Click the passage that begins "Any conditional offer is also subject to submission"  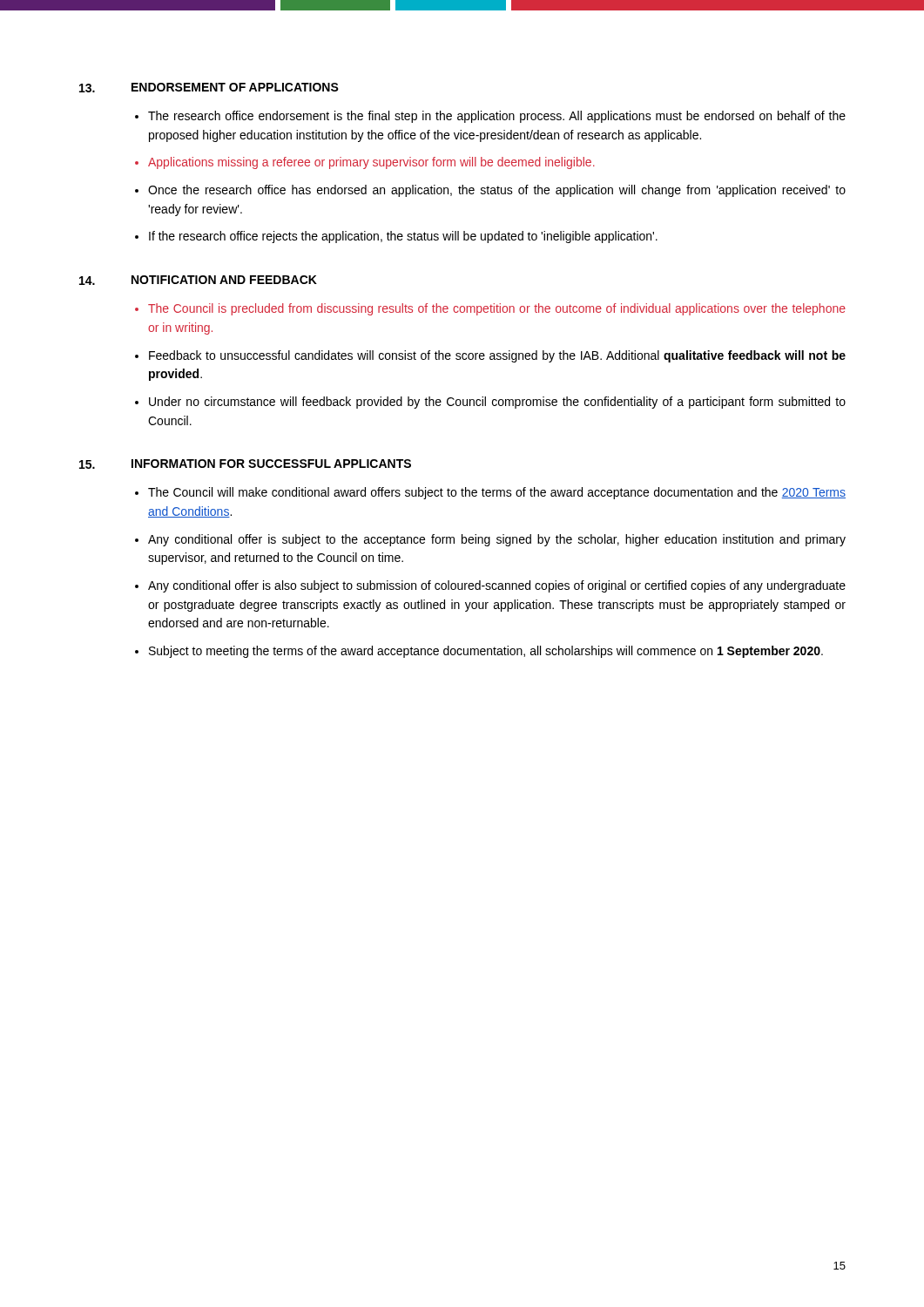coord(497,604)
